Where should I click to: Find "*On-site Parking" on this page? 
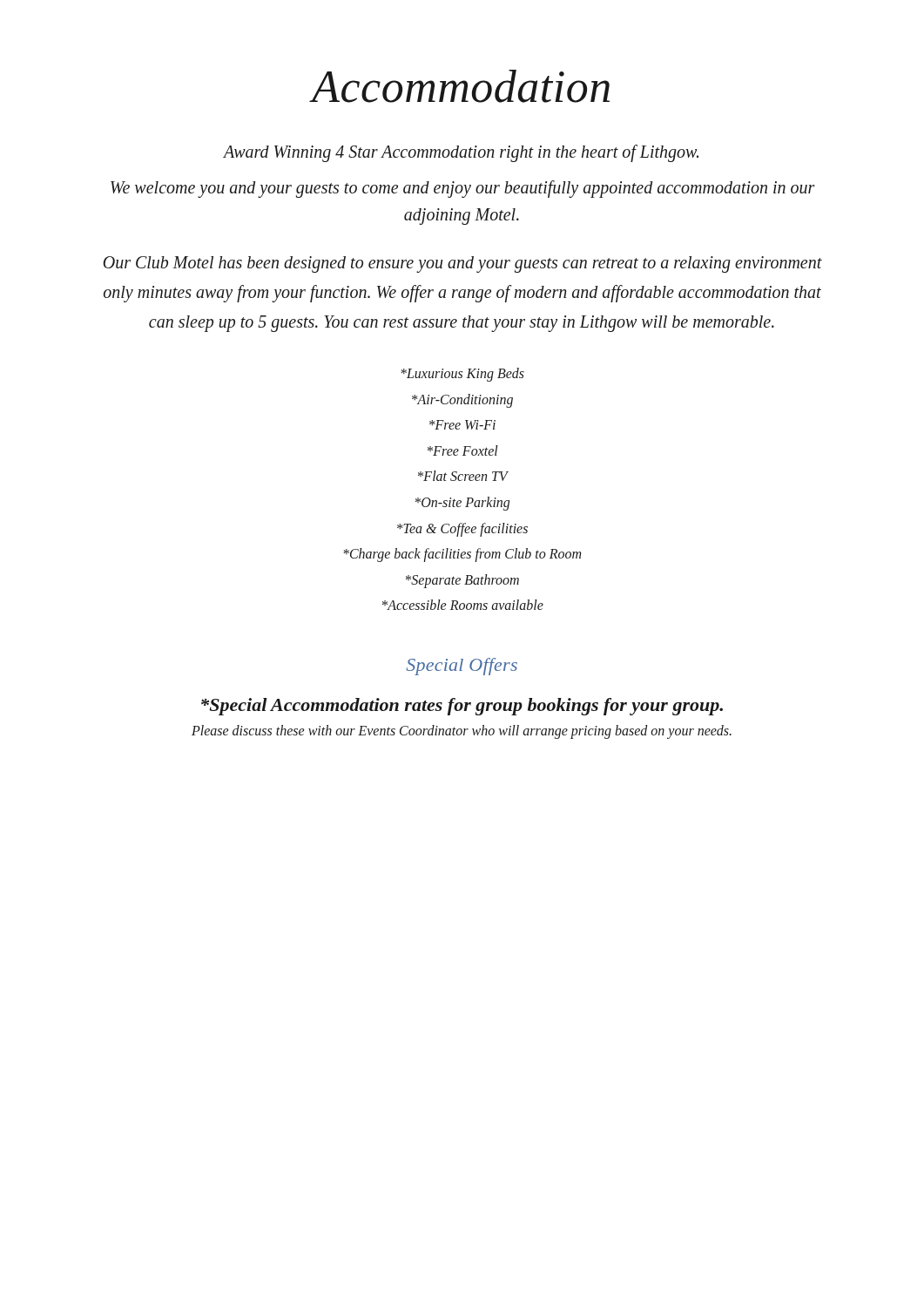[462, 502]
